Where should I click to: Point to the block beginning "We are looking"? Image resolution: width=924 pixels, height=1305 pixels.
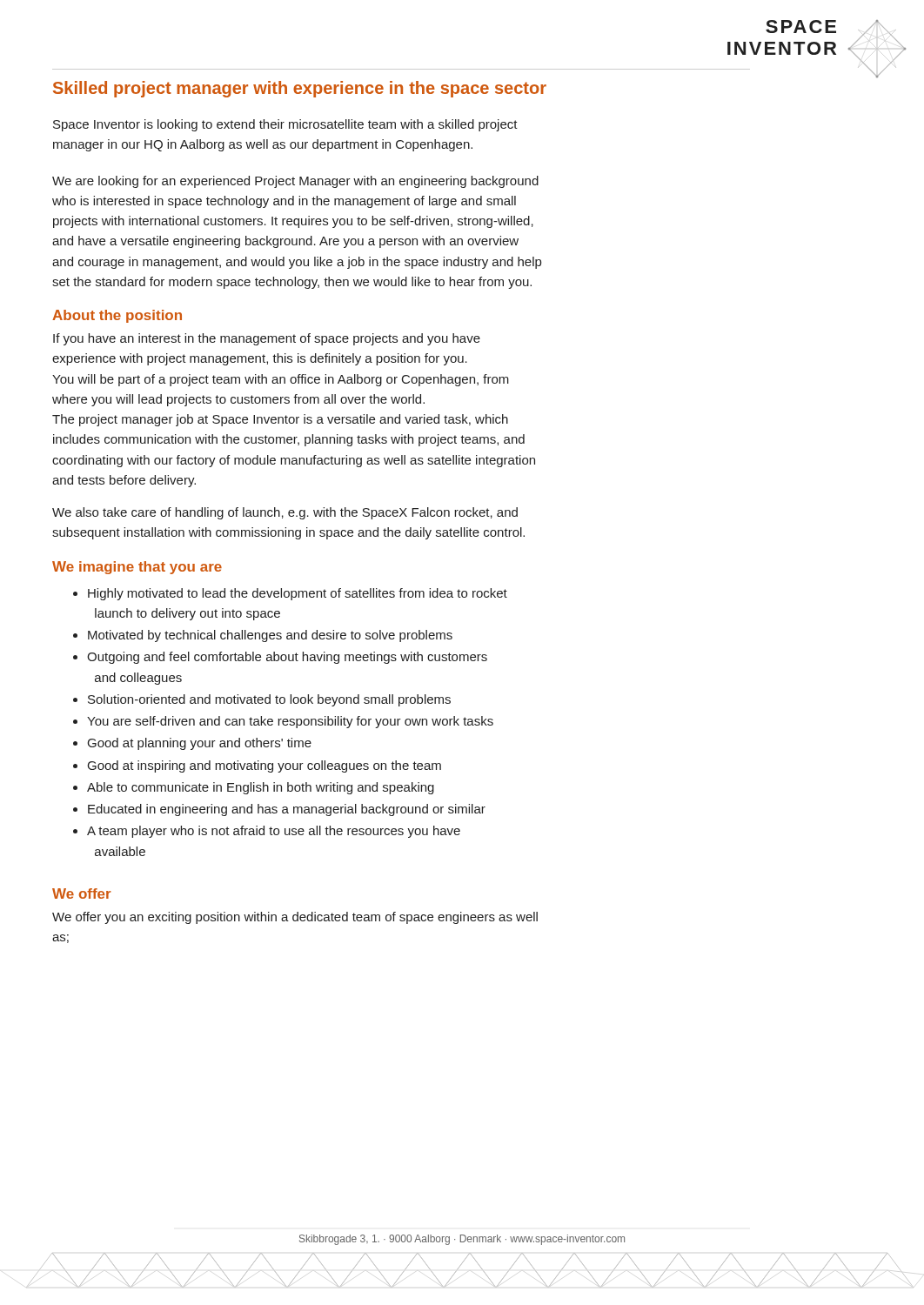click(297, 231)
